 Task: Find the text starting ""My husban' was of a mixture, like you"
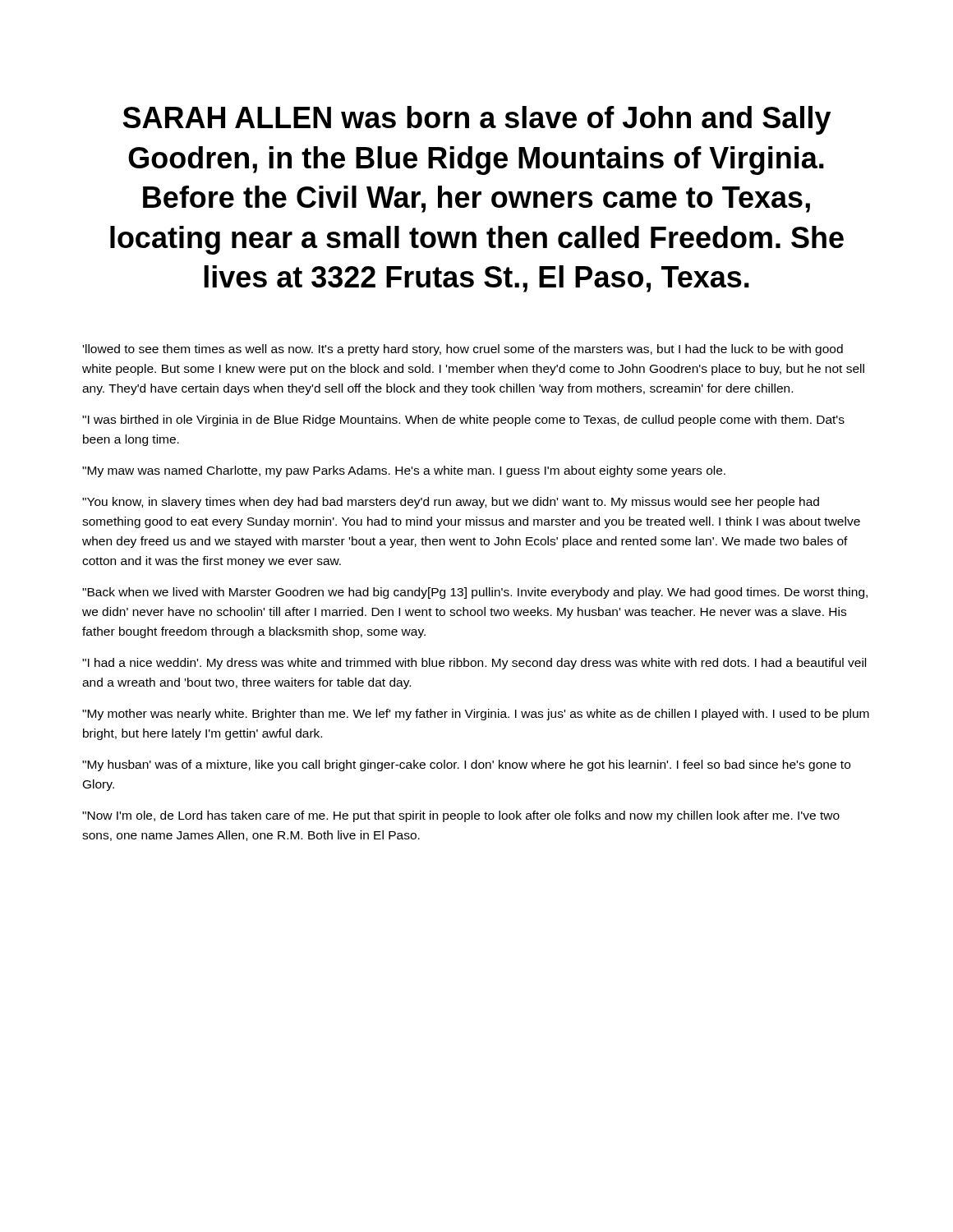[x=467, y=774]
